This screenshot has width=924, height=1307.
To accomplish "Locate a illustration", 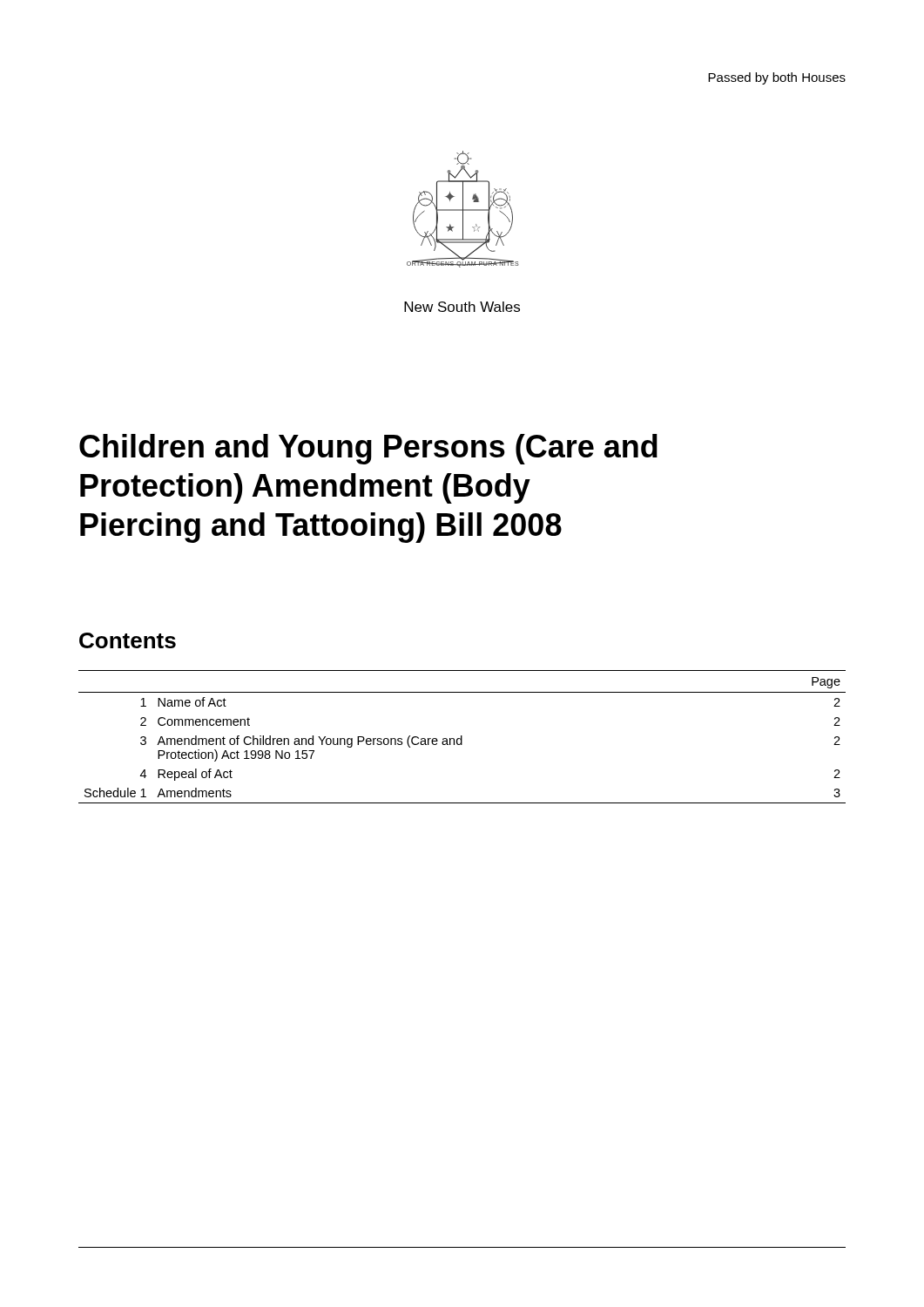I will coord(462,232).
